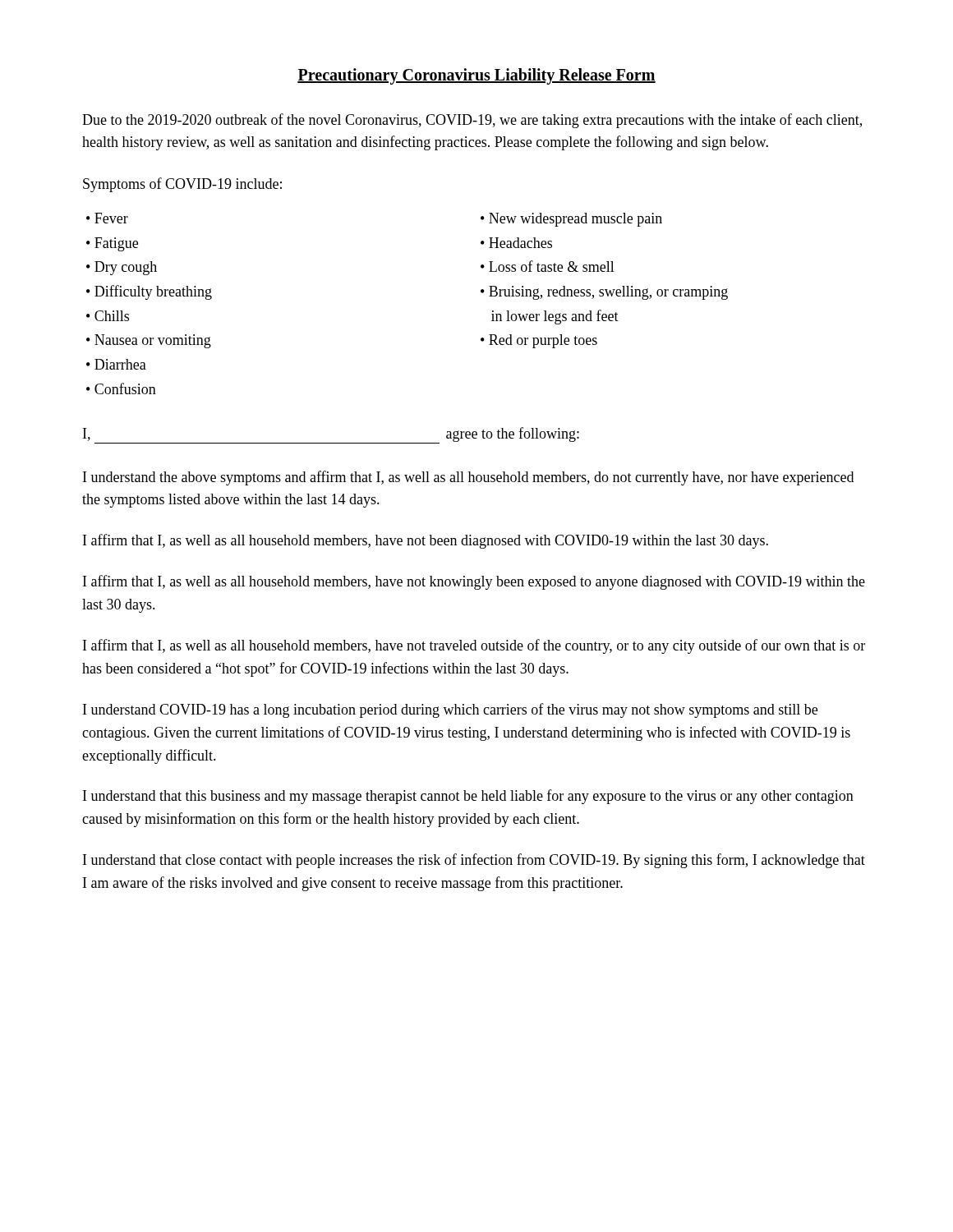Select the region starting "• Fever"
Viewport: 953px width, 1232px height.
107,218
